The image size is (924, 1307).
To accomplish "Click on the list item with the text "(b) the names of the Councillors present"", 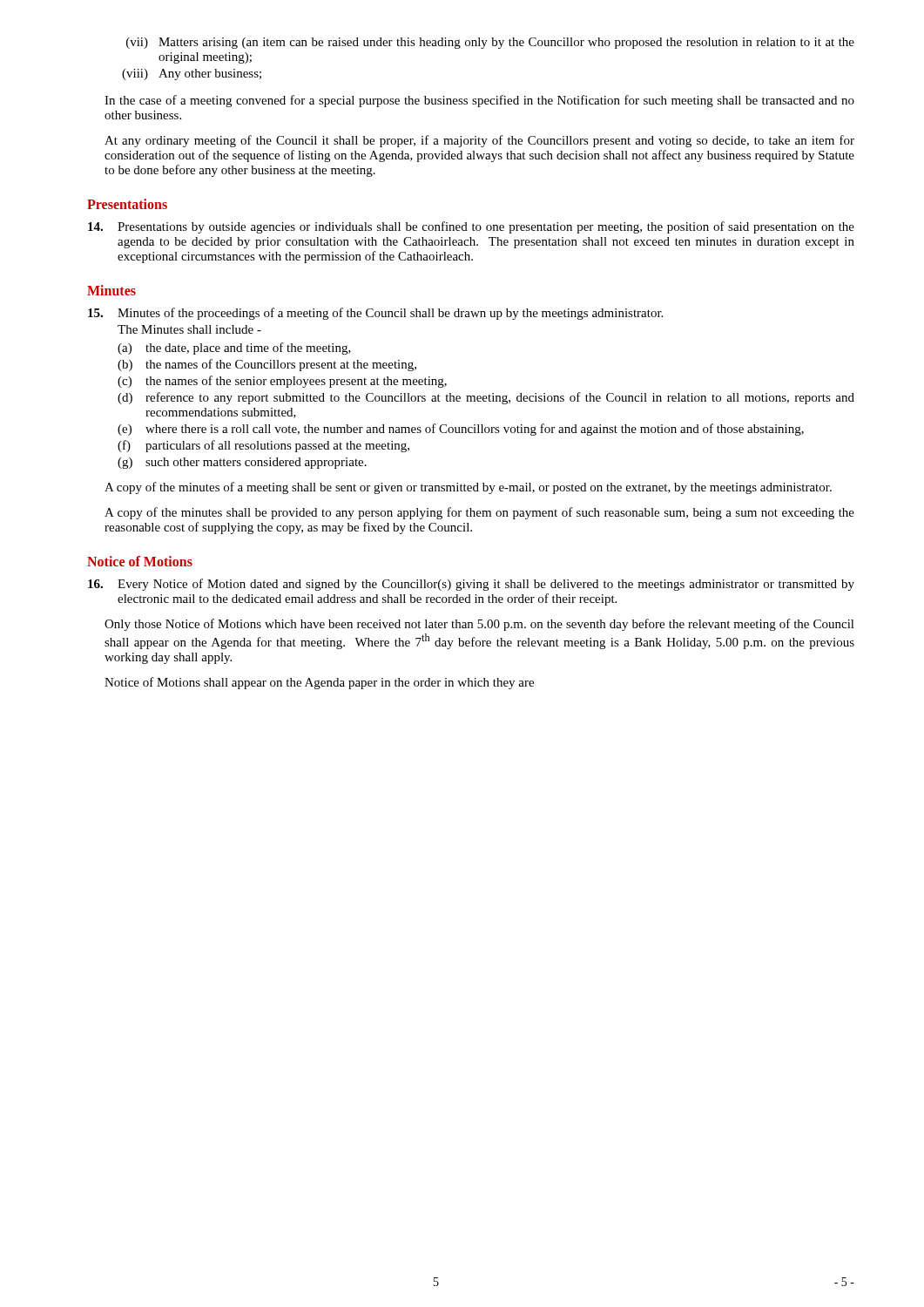I will coord(267,365).
